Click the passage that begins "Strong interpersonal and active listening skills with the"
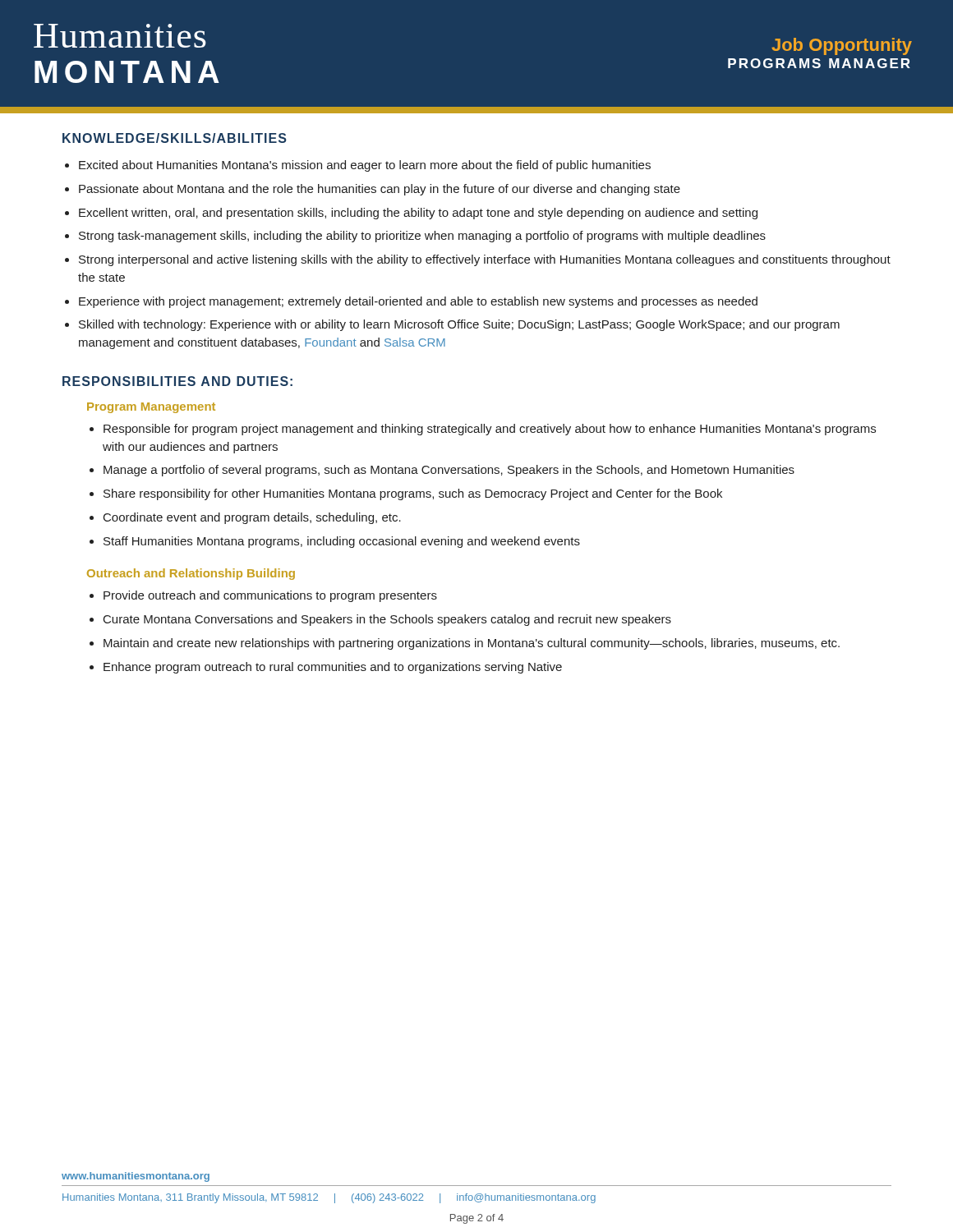This screenshot has height=1232, width=953. pos(484,268)
